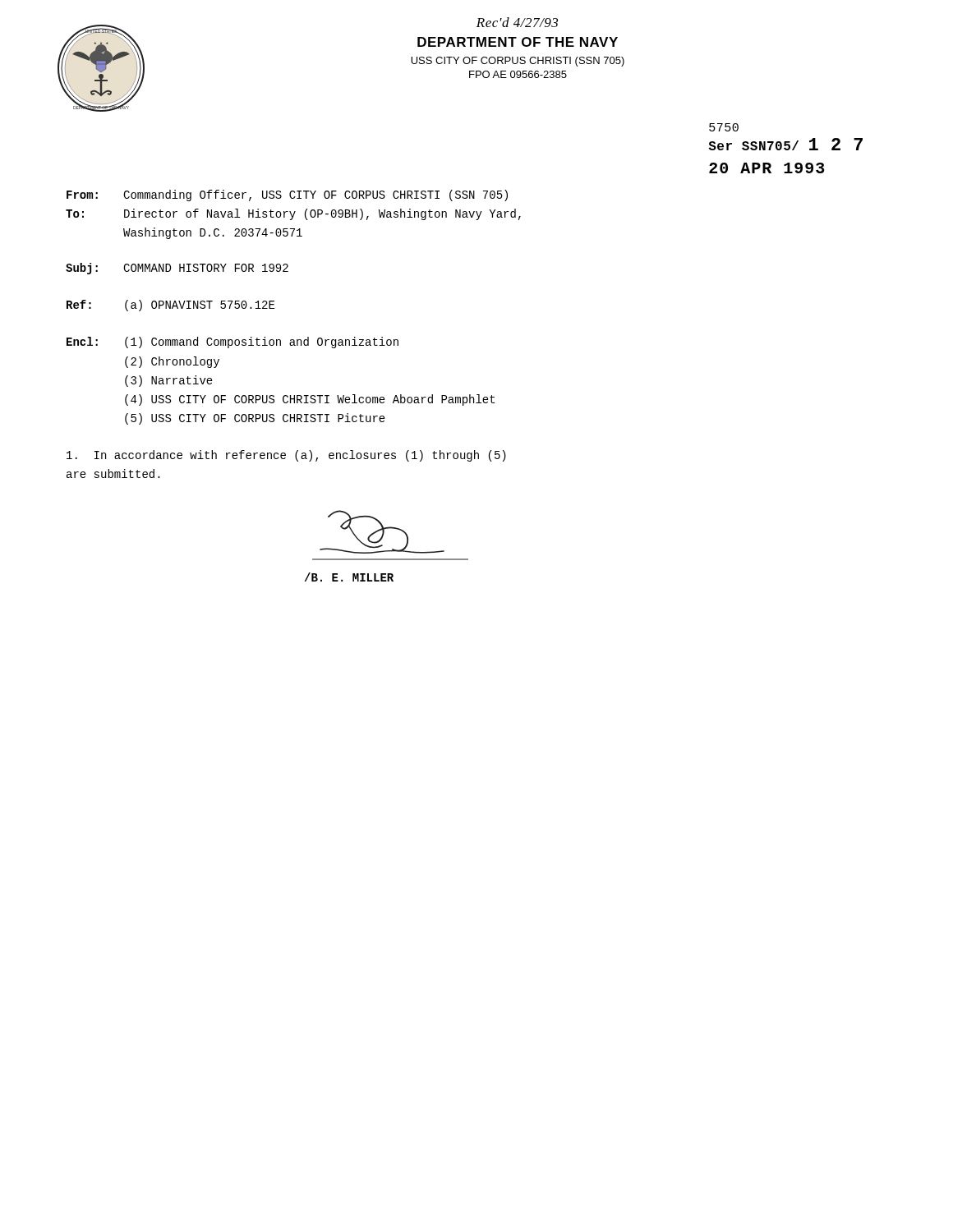Locate the text block containing "From: Commanding Officer,"

pos(476,215)
